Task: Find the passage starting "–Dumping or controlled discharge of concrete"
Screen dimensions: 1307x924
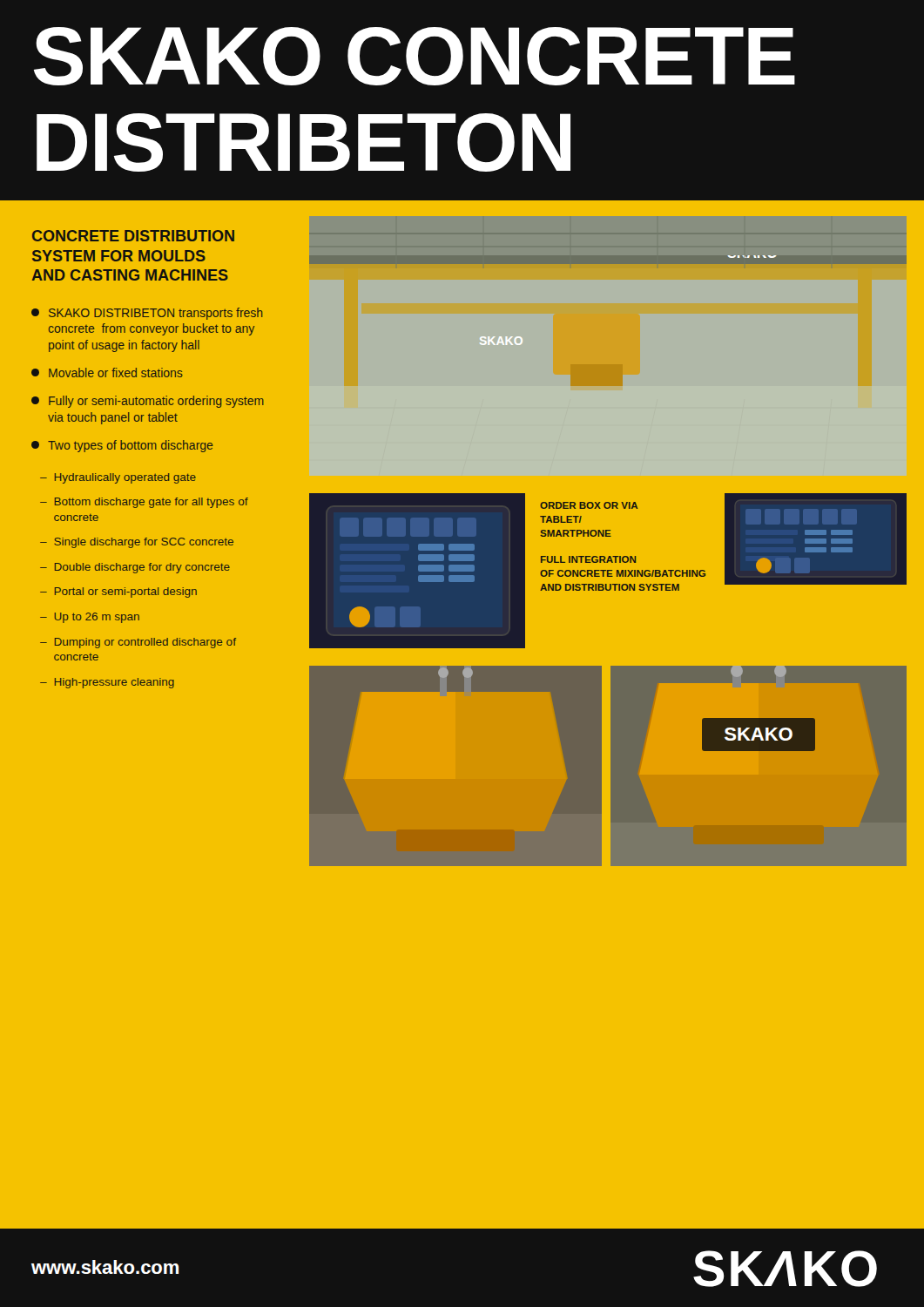Action: 154,649
